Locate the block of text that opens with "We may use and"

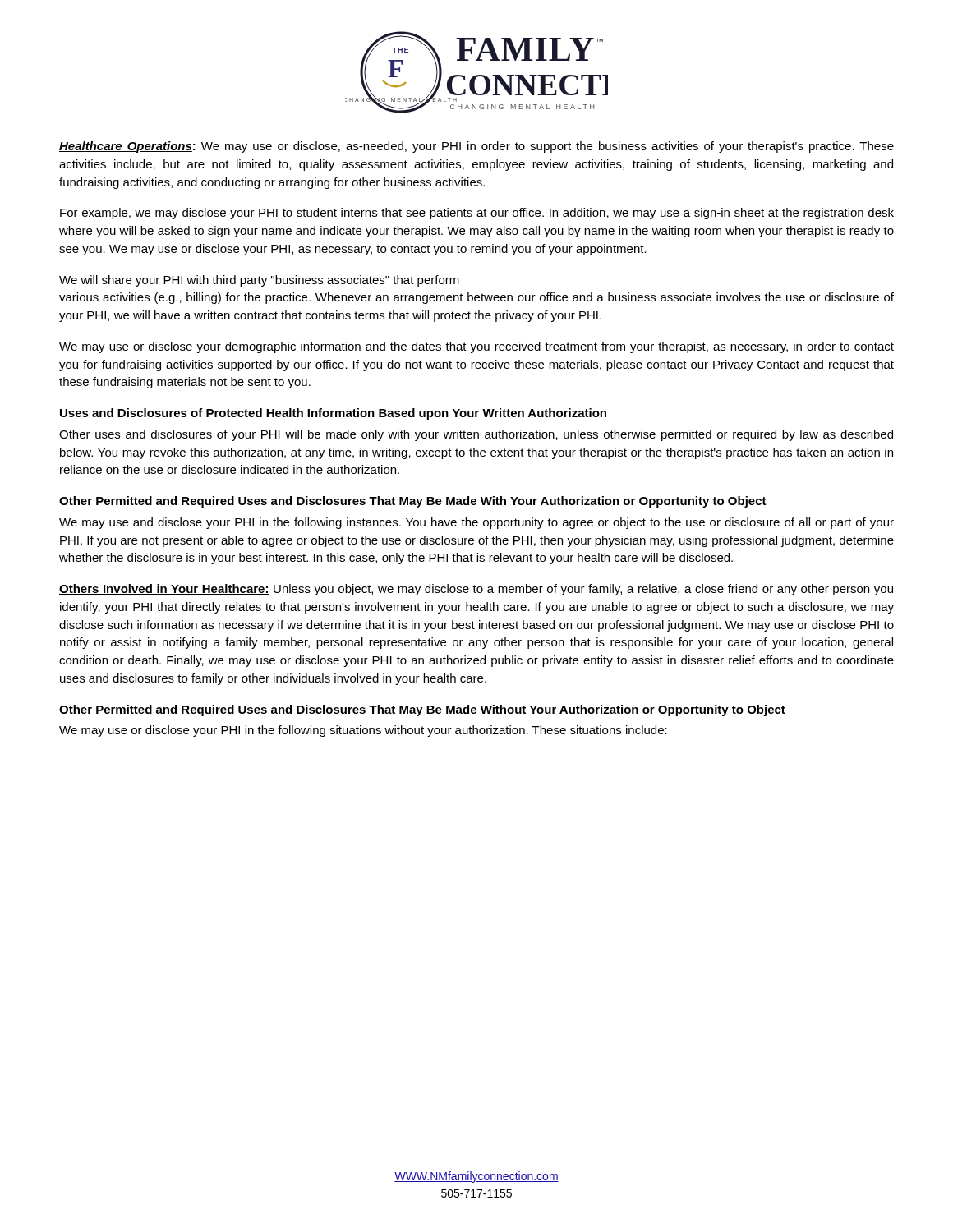coord(476,540)
